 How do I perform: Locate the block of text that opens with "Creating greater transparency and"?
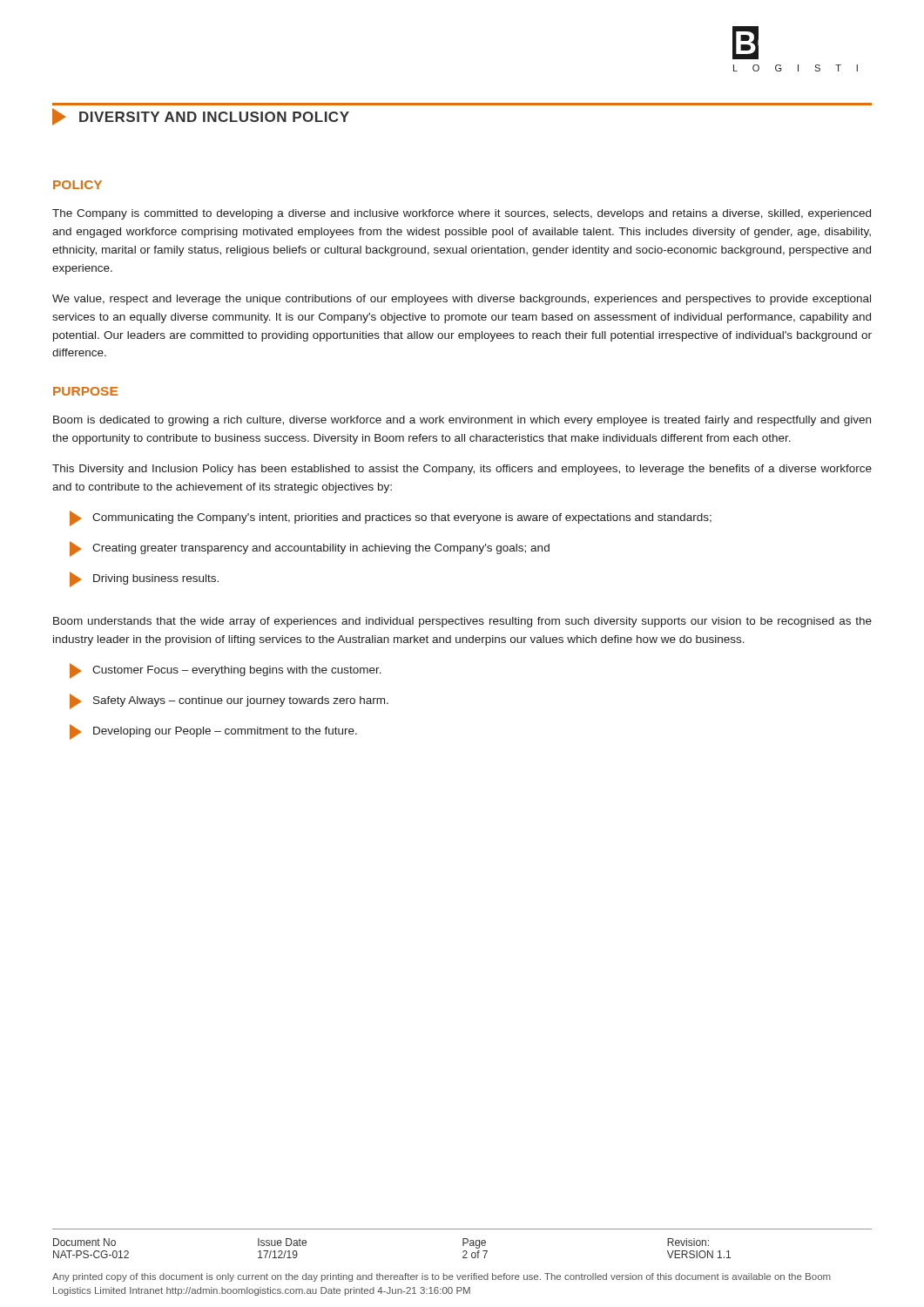pos(310,548)
